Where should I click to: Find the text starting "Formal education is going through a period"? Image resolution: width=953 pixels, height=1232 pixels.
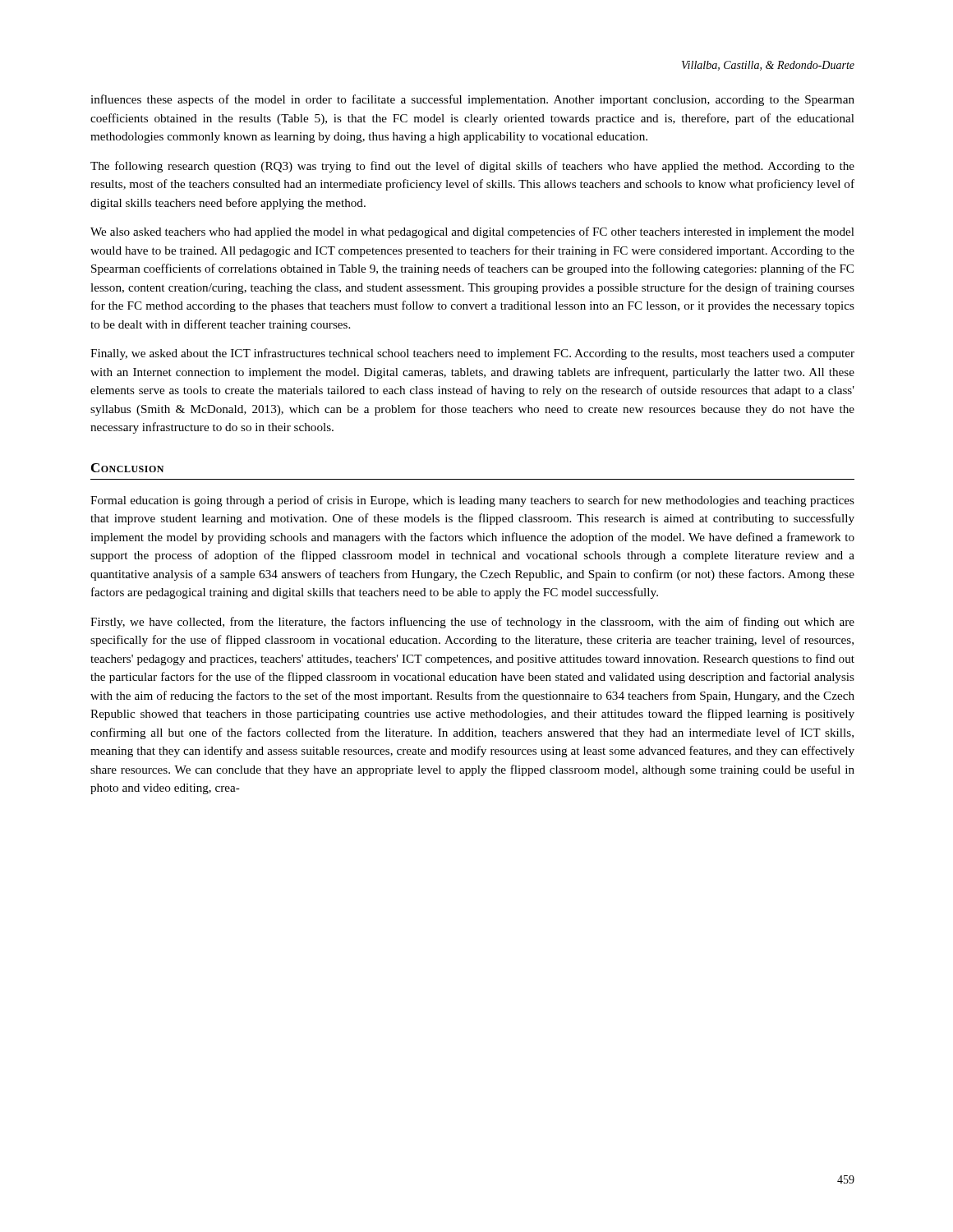(472, 546)
